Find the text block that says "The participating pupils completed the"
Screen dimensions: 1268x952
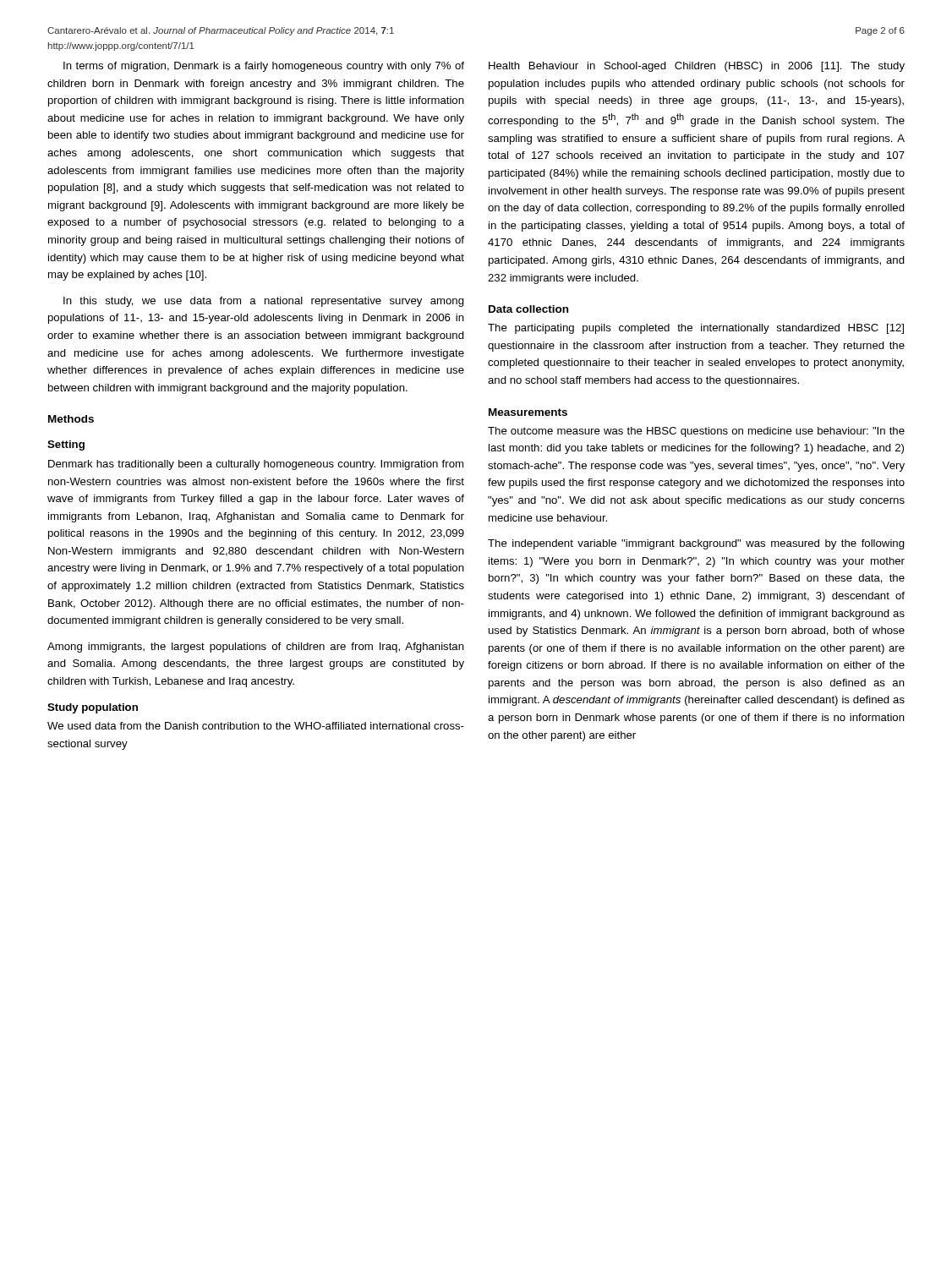pos(696,354)
